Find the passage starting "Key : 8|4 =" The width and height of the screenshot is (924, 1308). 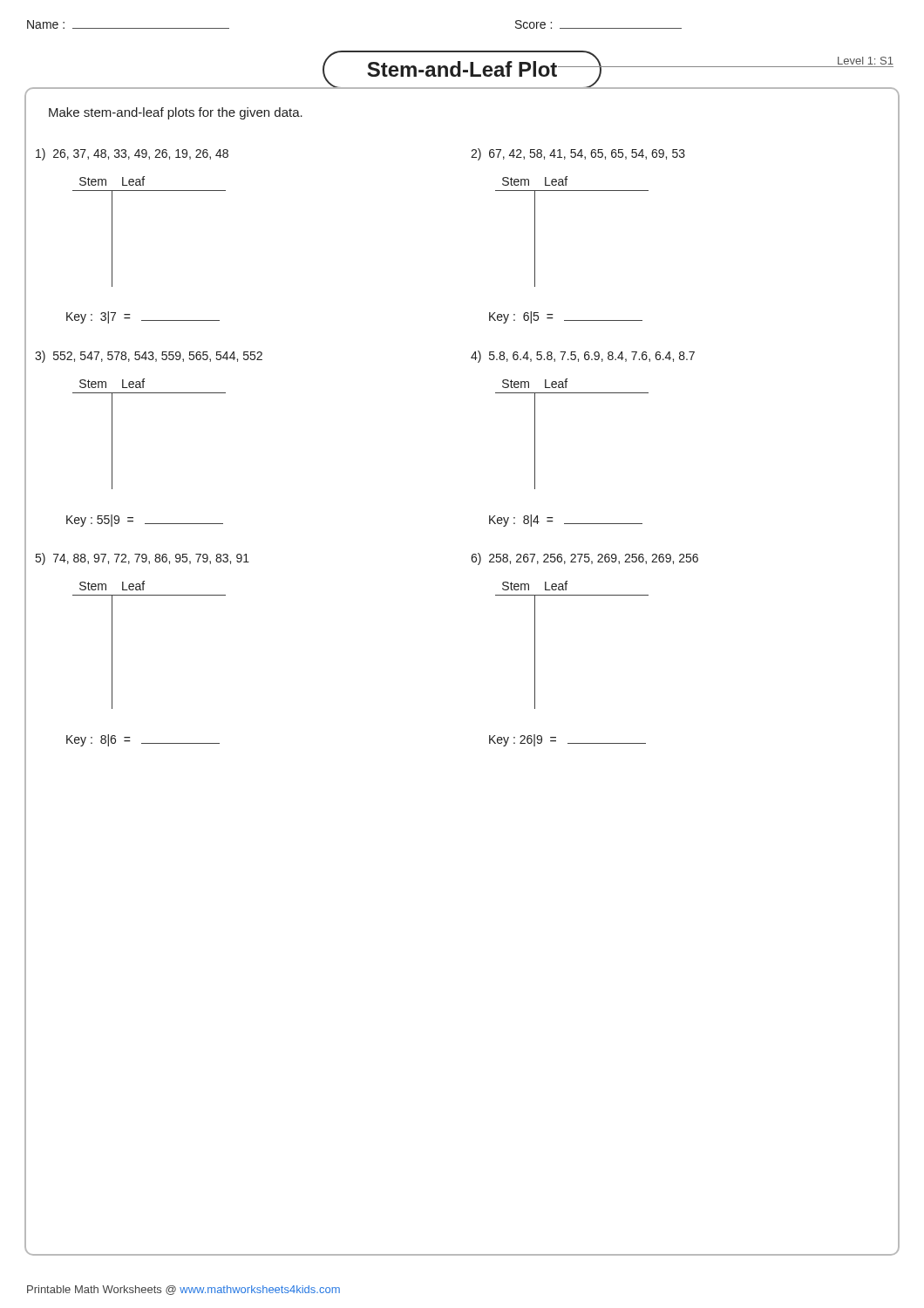point(565,520)
